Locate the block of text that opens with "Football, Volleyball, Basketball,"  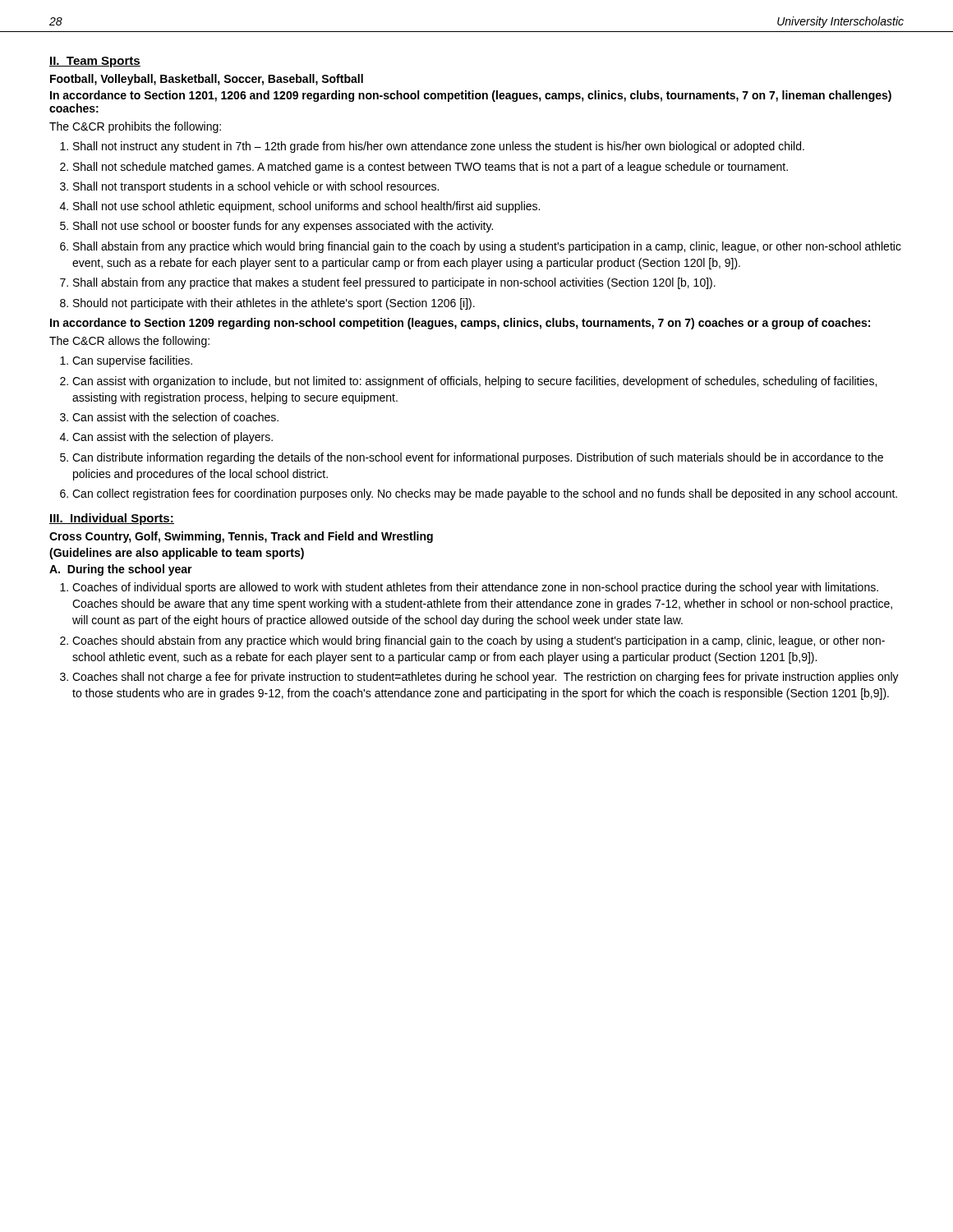click(x=206, y=79)
